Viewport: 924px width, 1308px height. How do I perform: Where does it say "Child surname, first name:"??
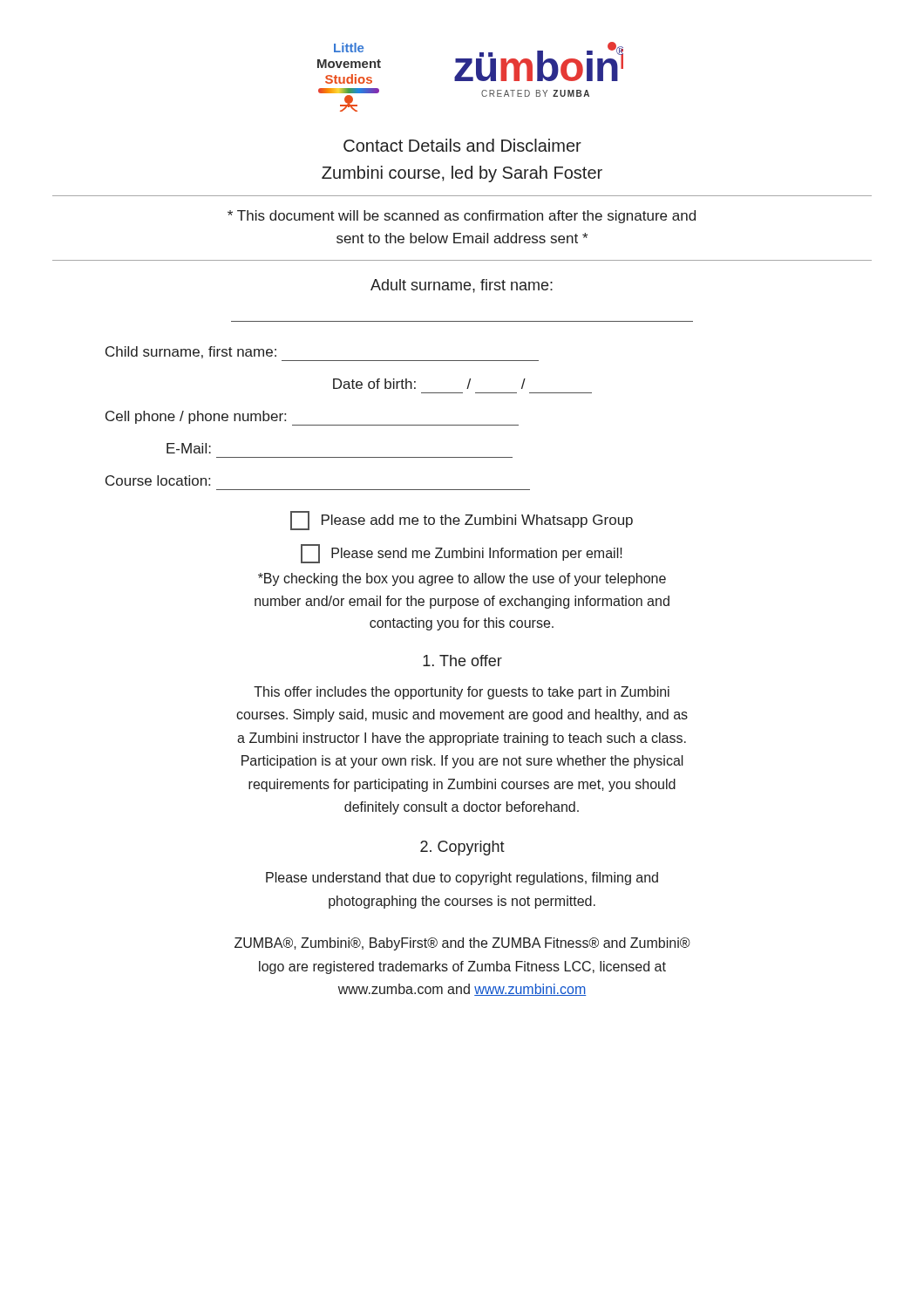pos(322,352)
